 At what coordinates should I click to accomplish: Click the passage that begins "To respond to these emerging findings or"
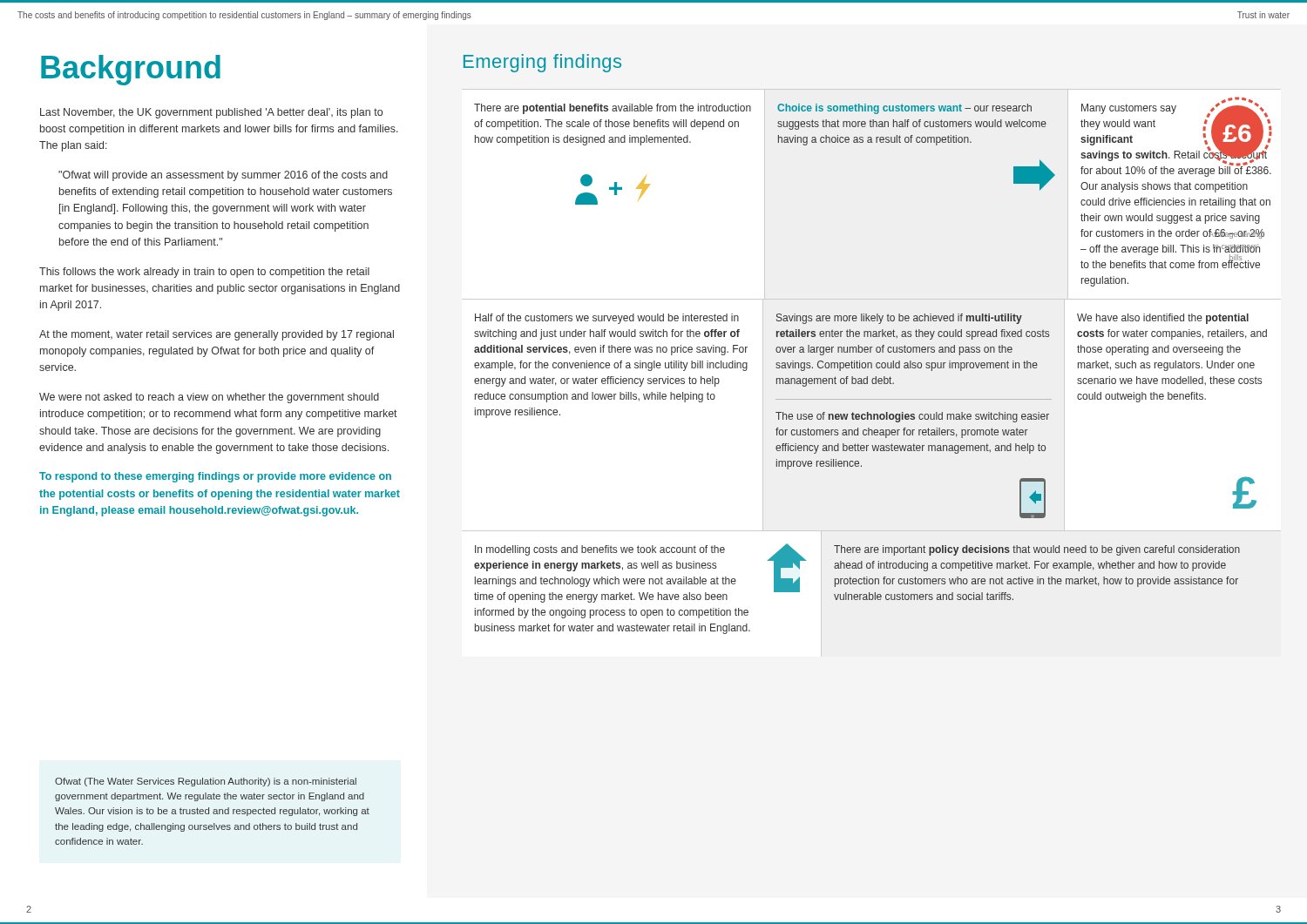220,494
